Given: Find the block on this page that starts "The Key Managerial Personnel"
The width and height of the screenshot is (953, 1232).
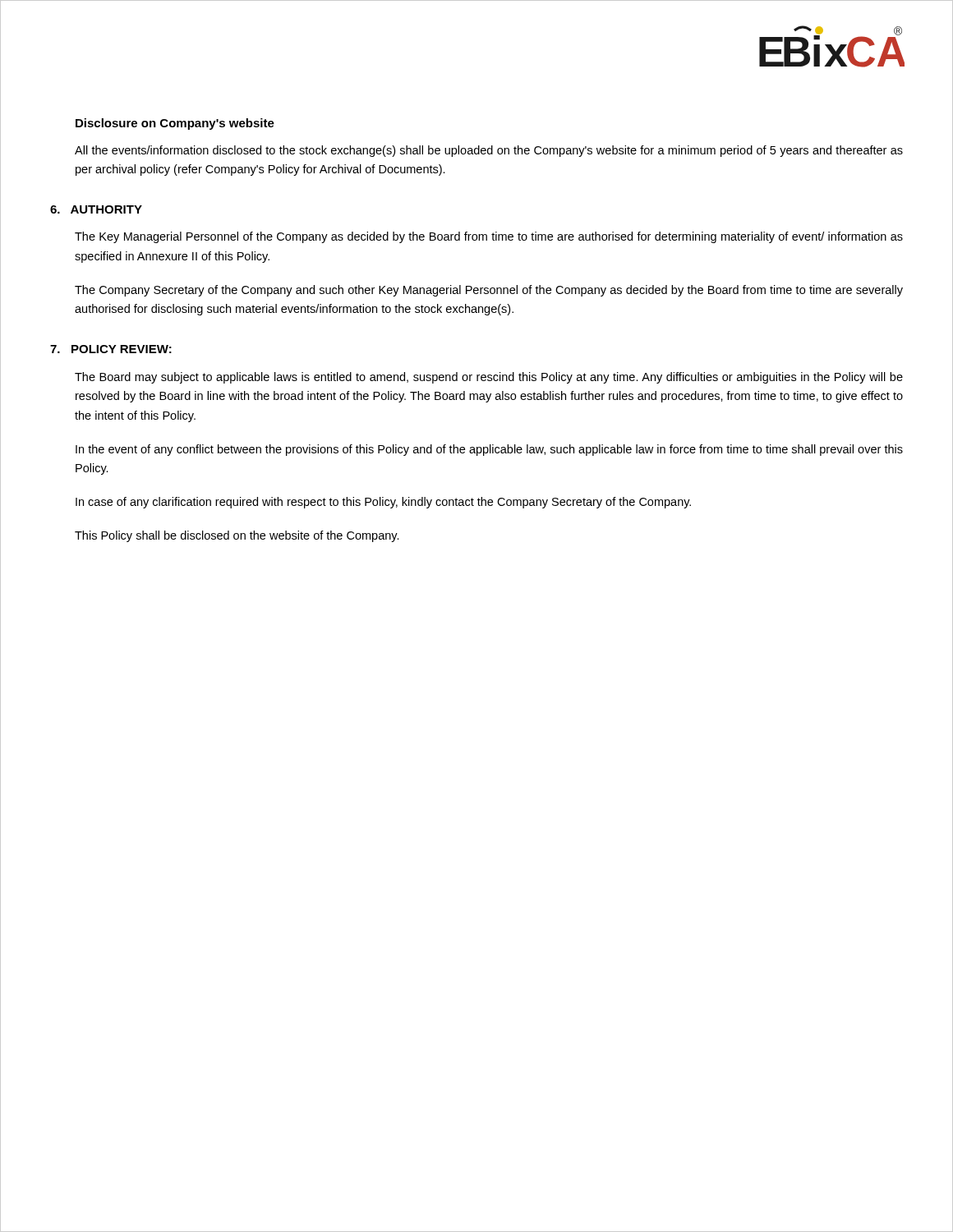Looking at the screenshot, I should click(489, 246).
